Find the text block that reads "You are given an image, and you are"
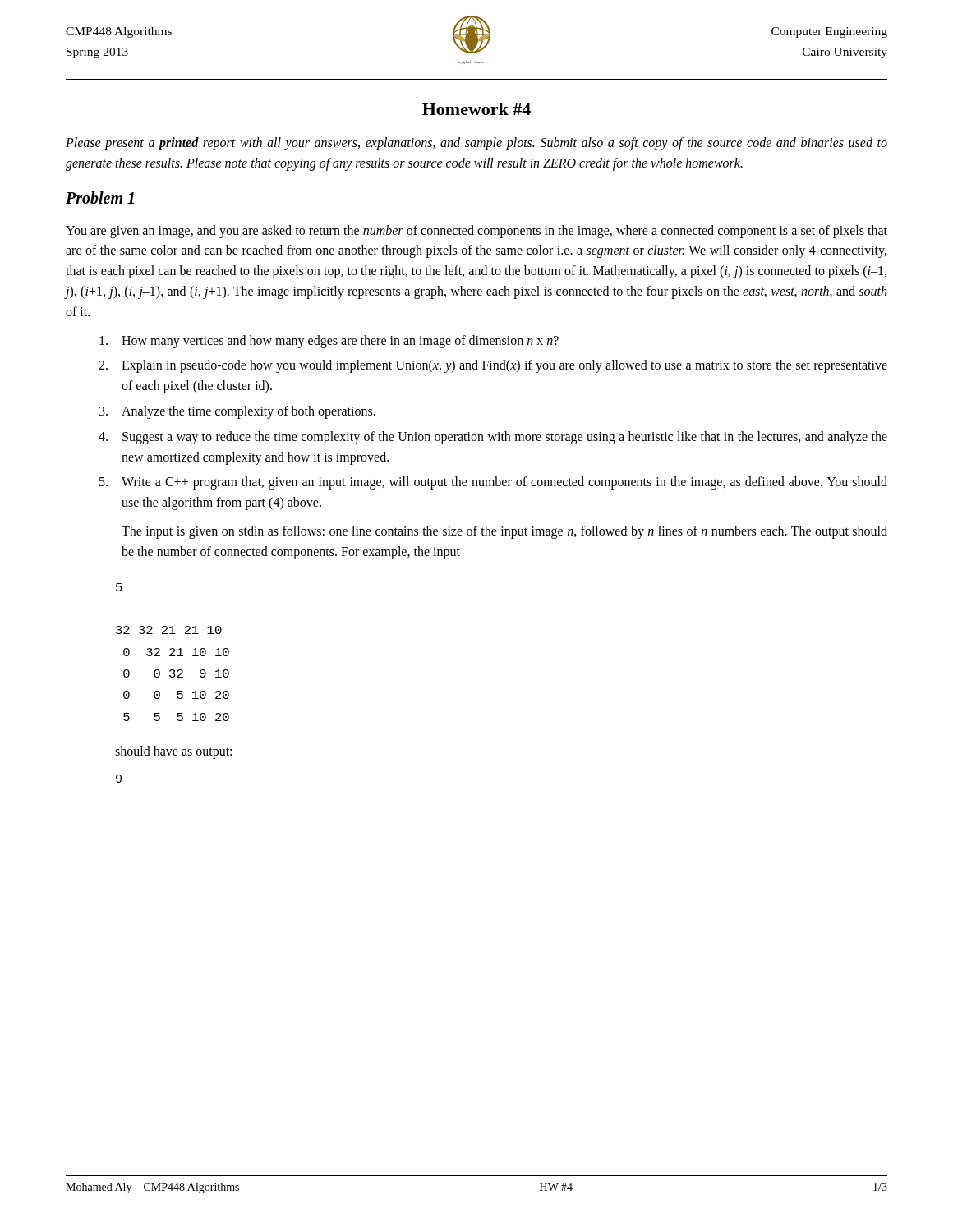The image size is (953, 1232). click(x=476, y=272)
